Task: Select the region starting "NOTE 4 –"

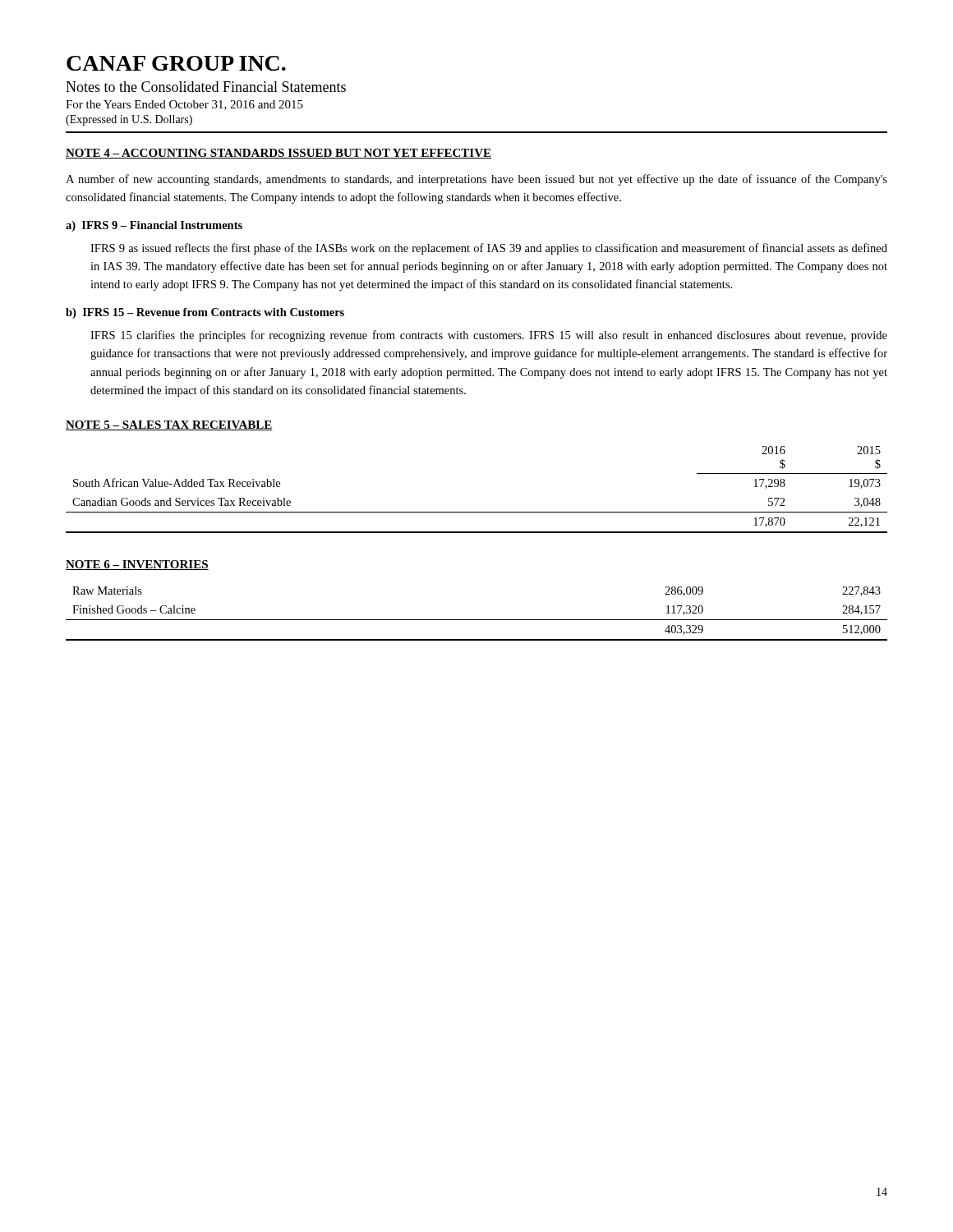Action: 279,152
